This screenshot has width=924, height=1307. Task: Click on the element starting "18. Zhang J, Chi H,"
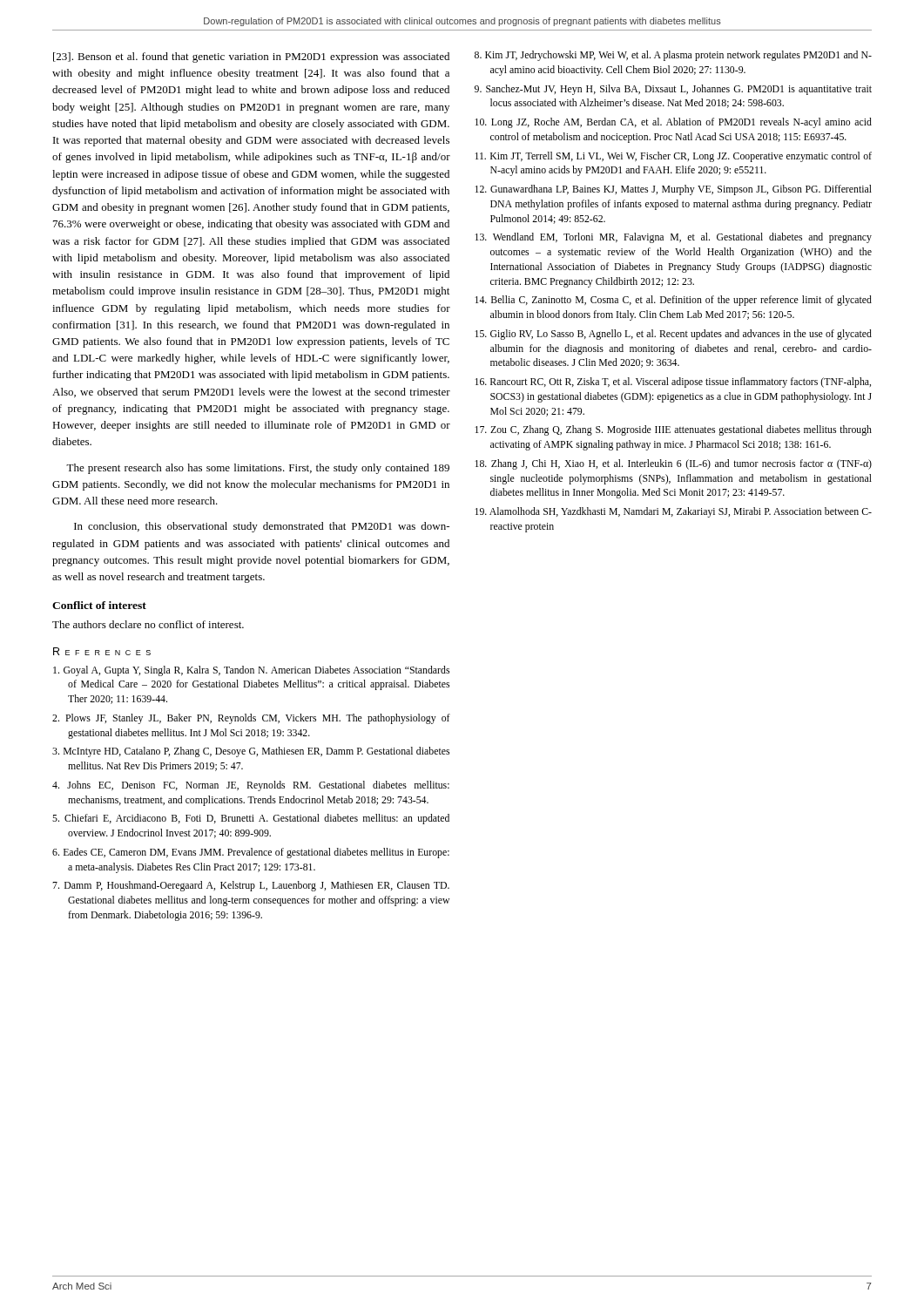(x=673, y=478)
